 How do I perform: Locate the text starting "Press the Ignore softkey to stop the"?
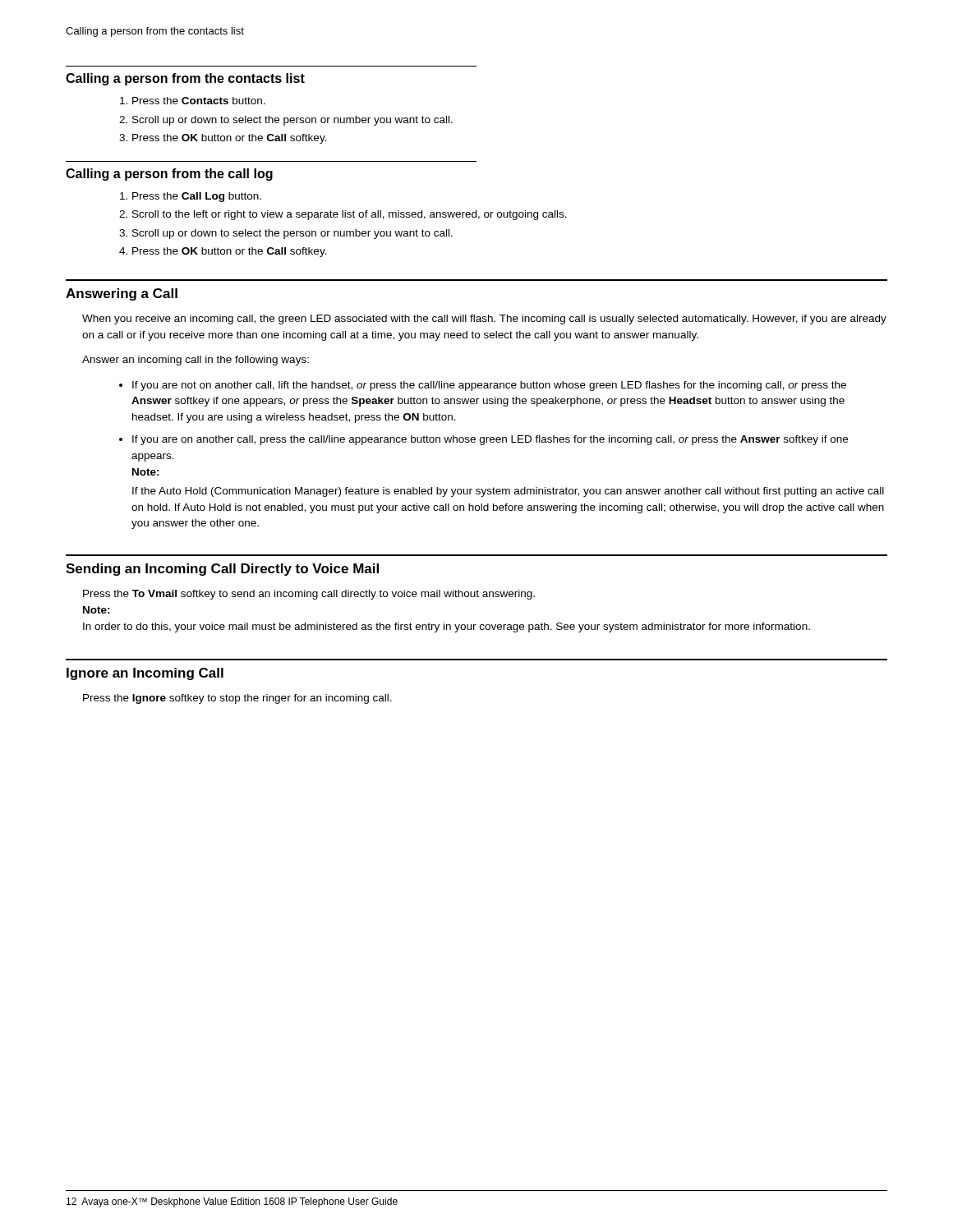[x=237, y=697]
